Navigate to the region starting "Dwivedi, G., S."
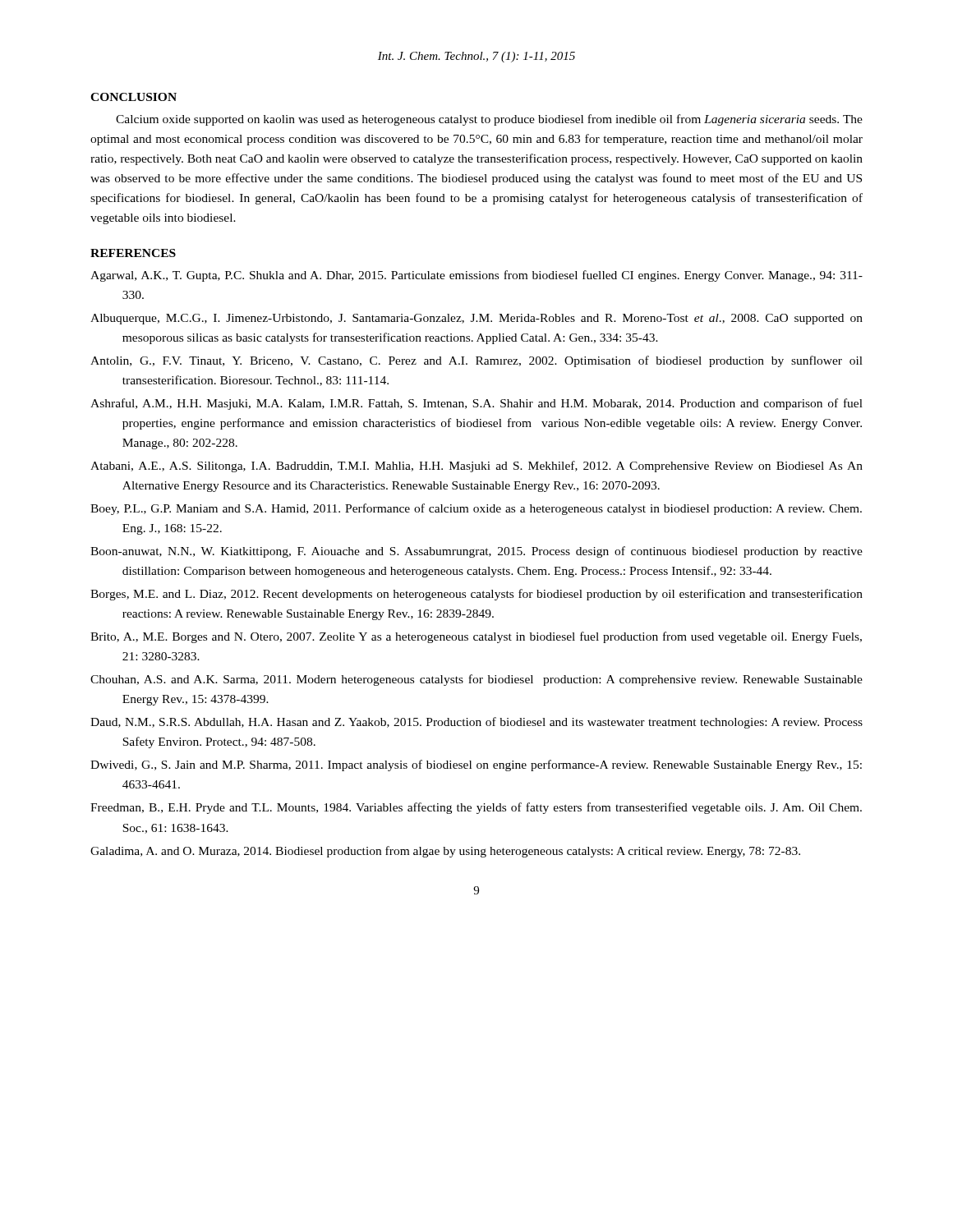 476,774
